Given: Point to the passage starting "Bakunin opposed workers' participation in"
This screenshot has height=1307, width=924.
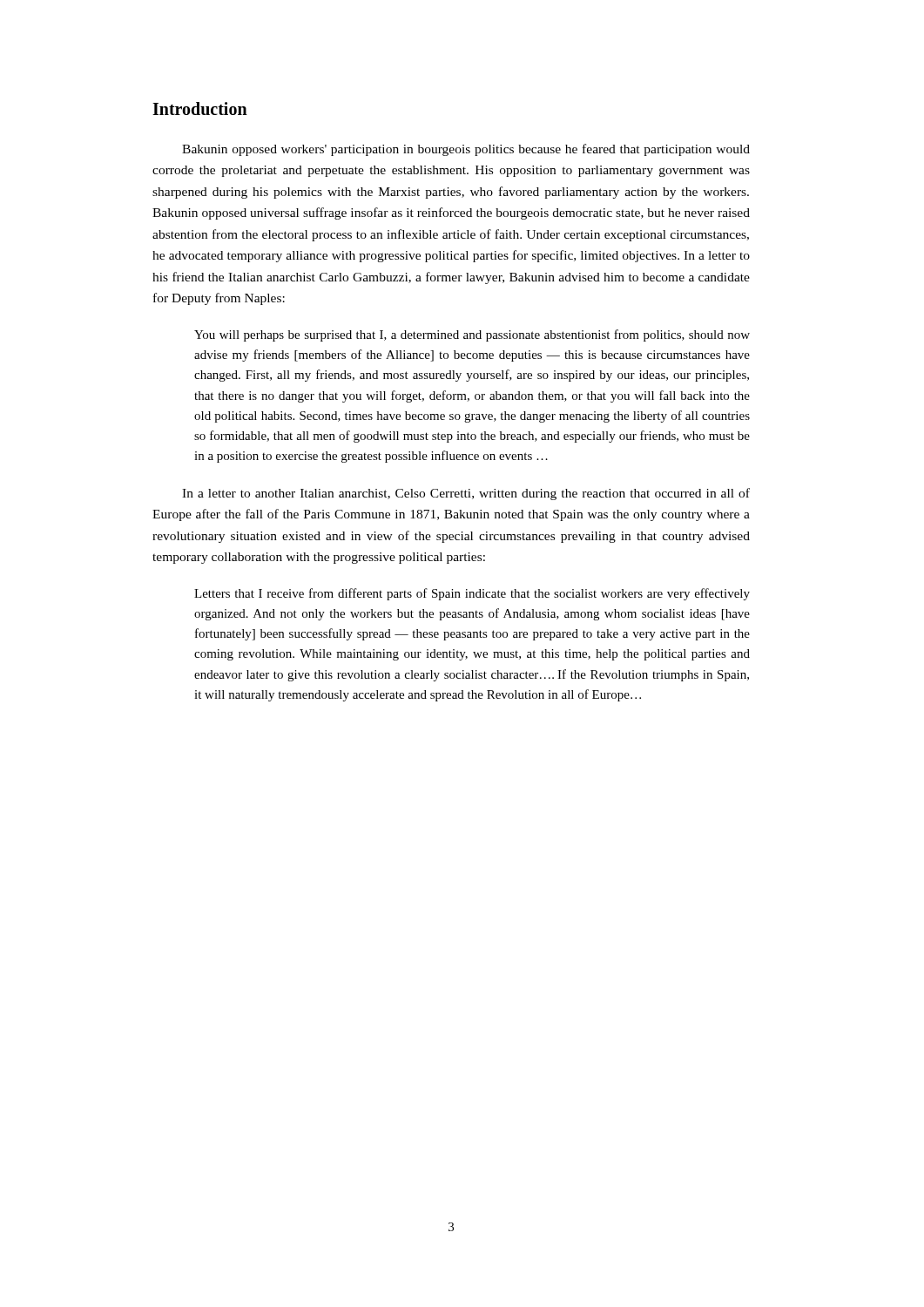Looking at the screenshot, I should point(451,223).
